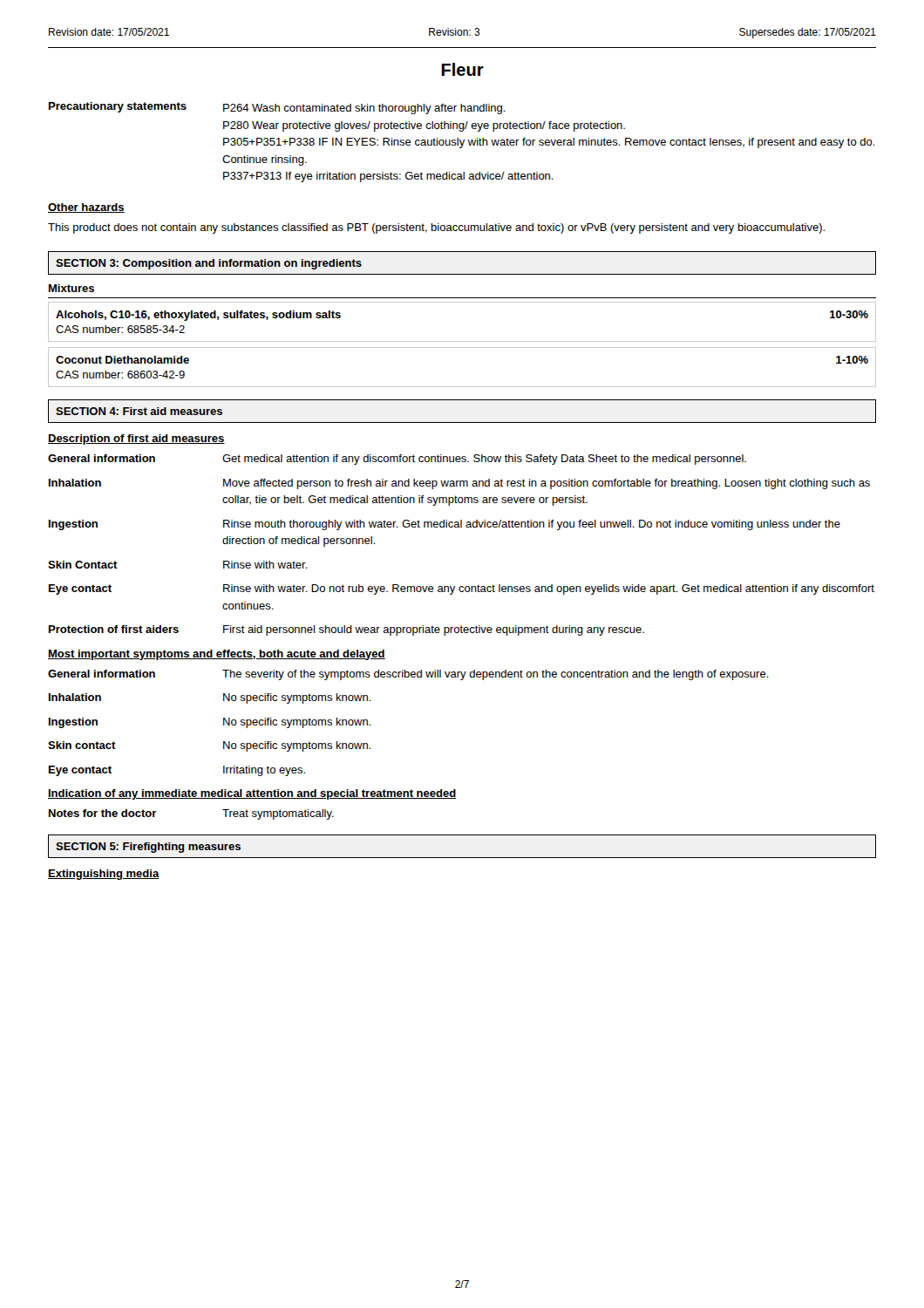Locate the block of text that opens with "Skin contact No specific"

coord(82,746)
